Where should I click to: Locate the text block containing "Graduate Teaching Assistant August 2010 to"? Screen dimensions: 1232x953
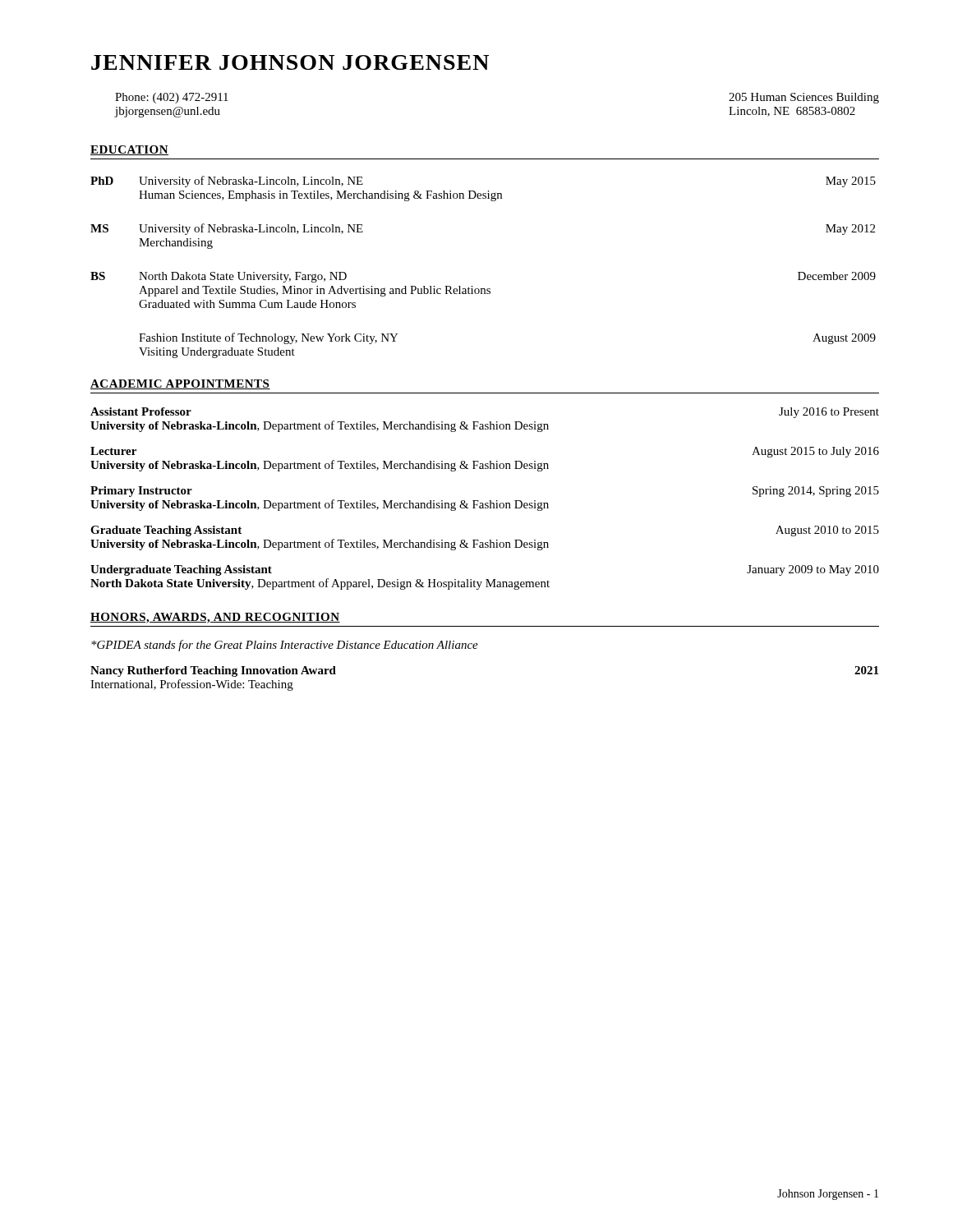(x=485, y=537)
